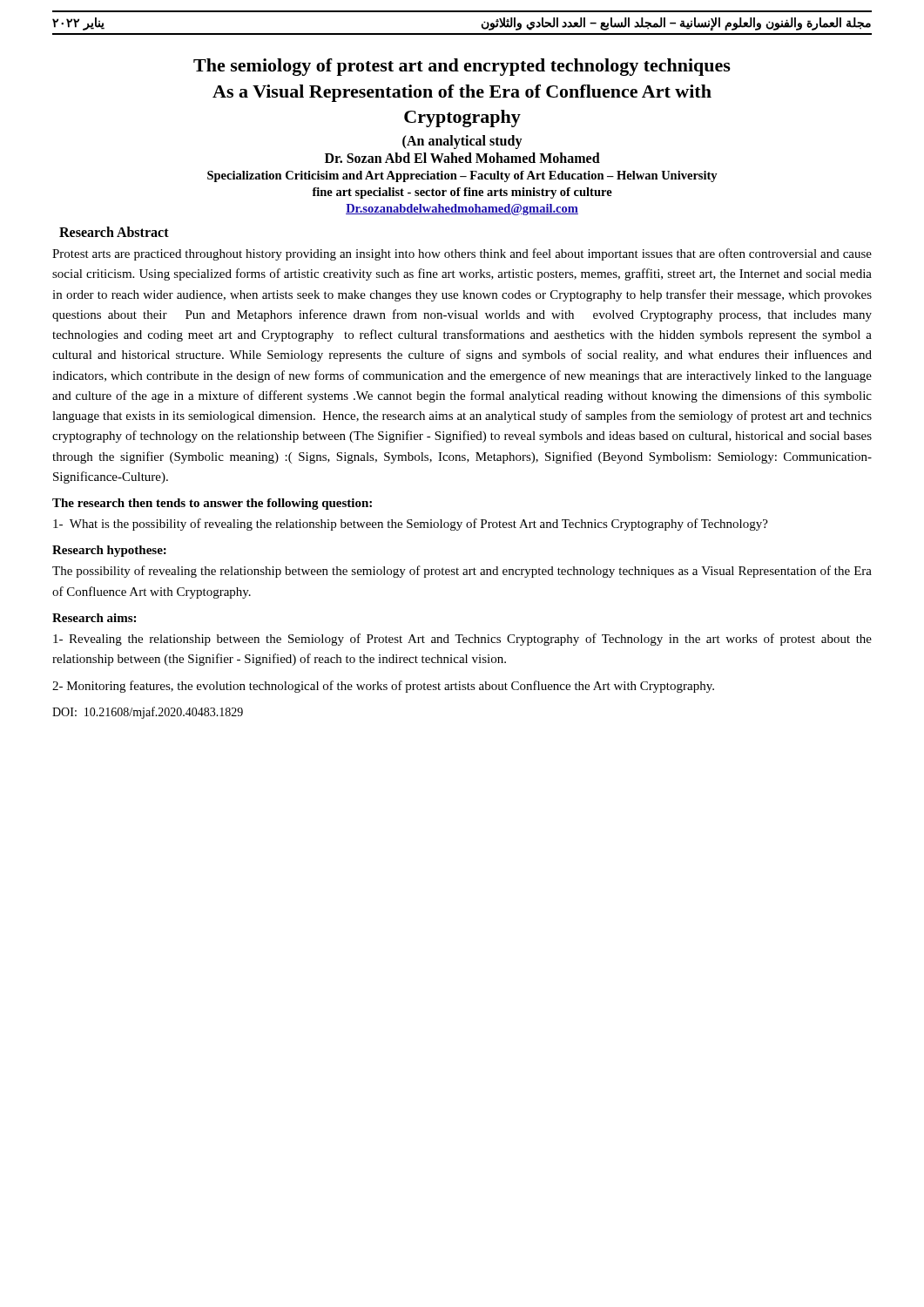924x1307 pixels.
Task: Point to the block beginning "1- What is the possibility"
Action: (x=410, y=524)
